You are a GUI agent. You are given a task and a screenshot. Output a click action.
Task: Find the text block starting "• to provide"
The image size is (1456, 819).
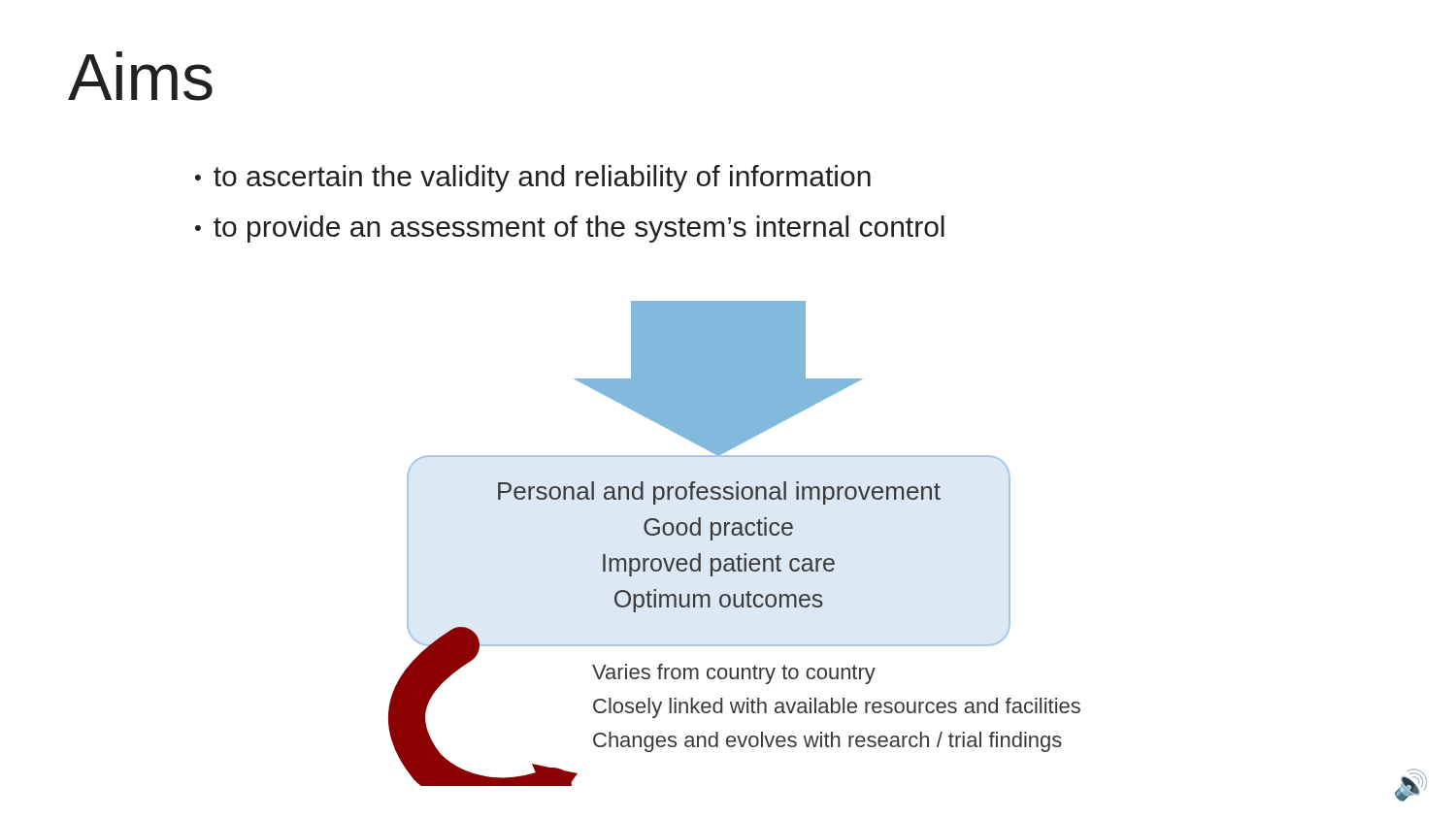click(x=570, y=227)
